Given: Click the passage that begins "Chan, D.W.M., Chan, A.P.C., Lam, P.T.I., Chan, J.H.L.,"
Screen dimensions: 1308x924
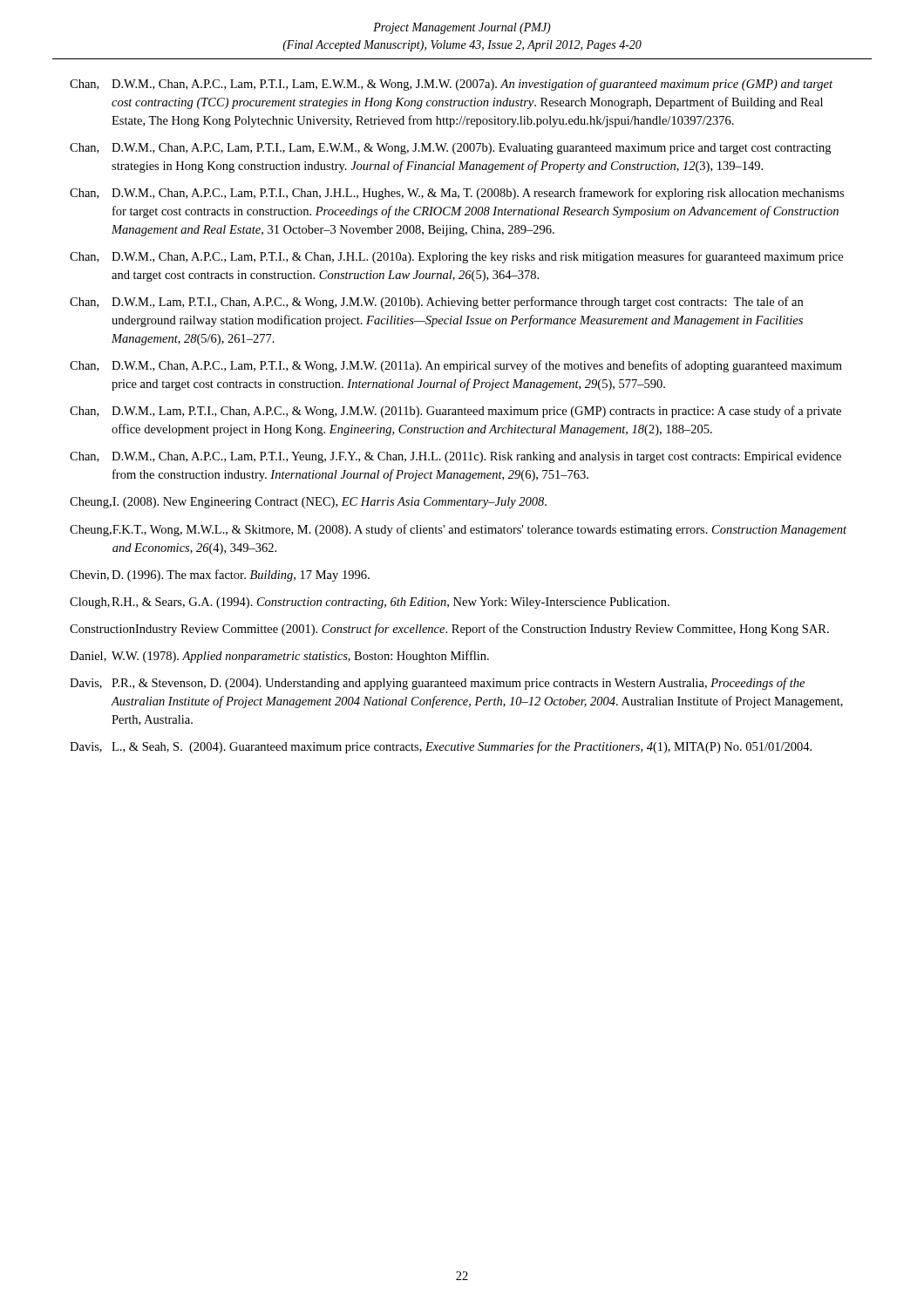Looking at the screenshot, I should click(x=462, y=212).
